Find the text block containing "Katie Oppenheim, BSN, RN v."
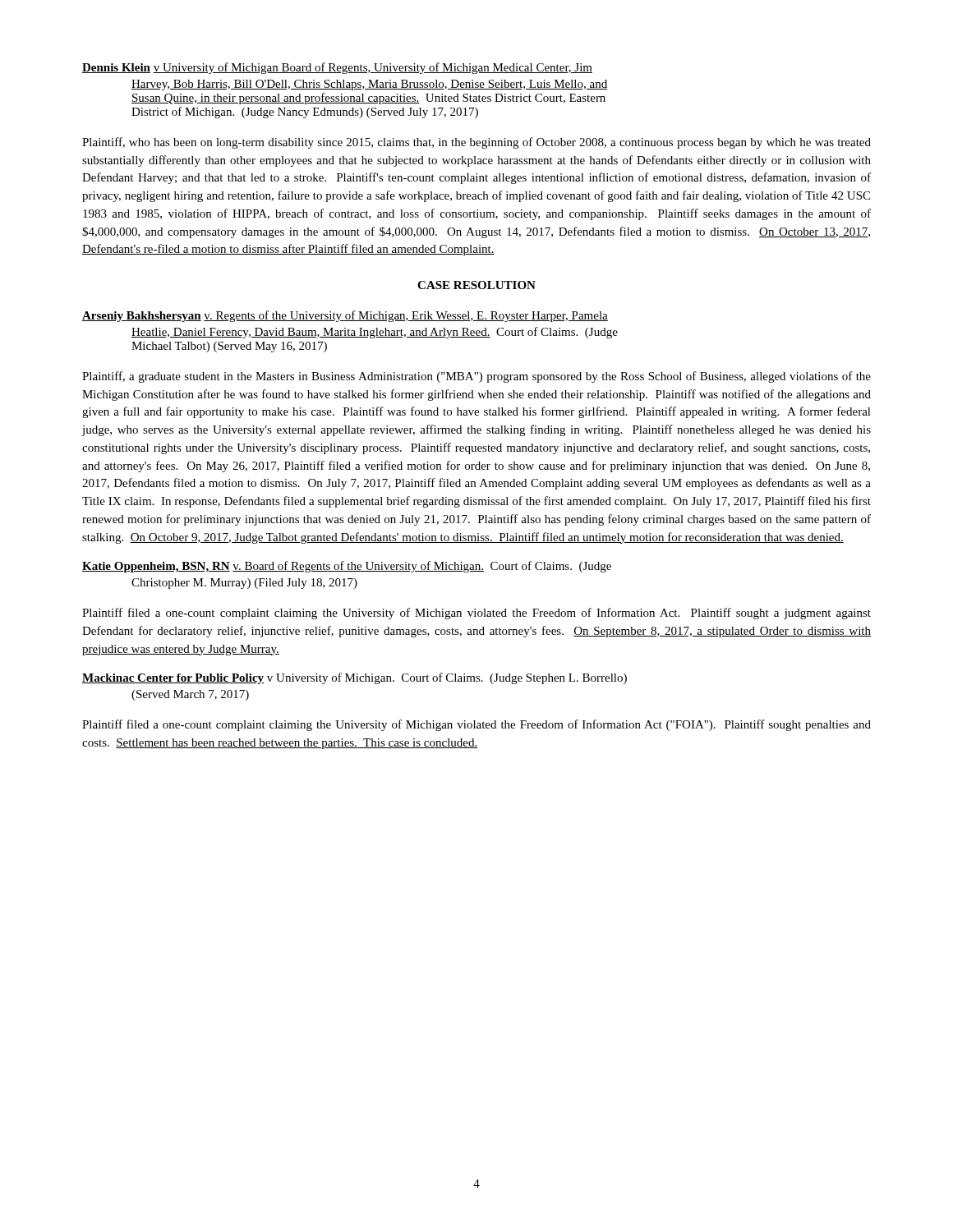This screenshot has height=1232, width=953. tap(476, 574)
